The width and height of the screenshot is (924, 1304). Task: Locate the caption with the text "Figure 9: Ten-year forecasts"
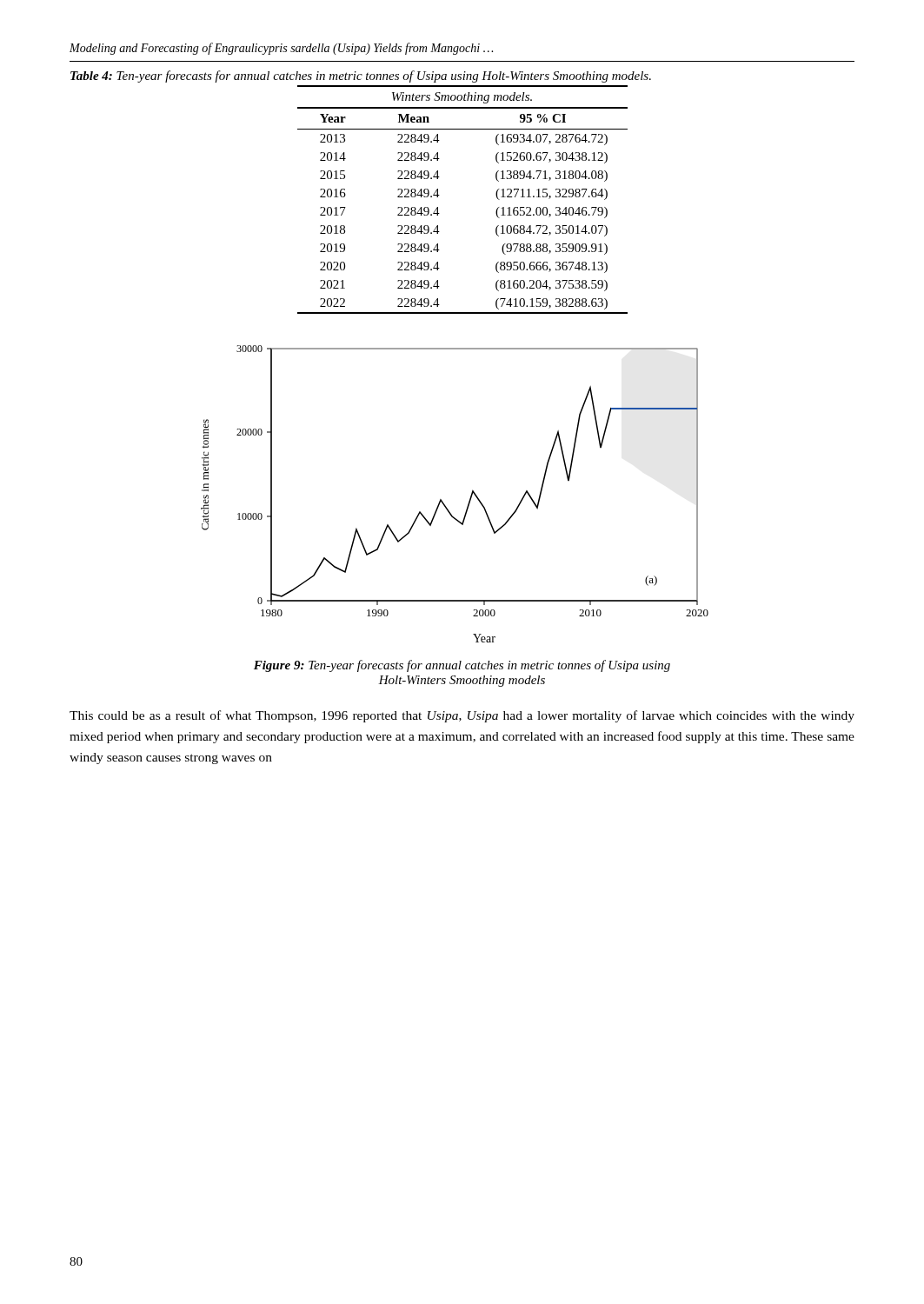click(x=462, y=672)
